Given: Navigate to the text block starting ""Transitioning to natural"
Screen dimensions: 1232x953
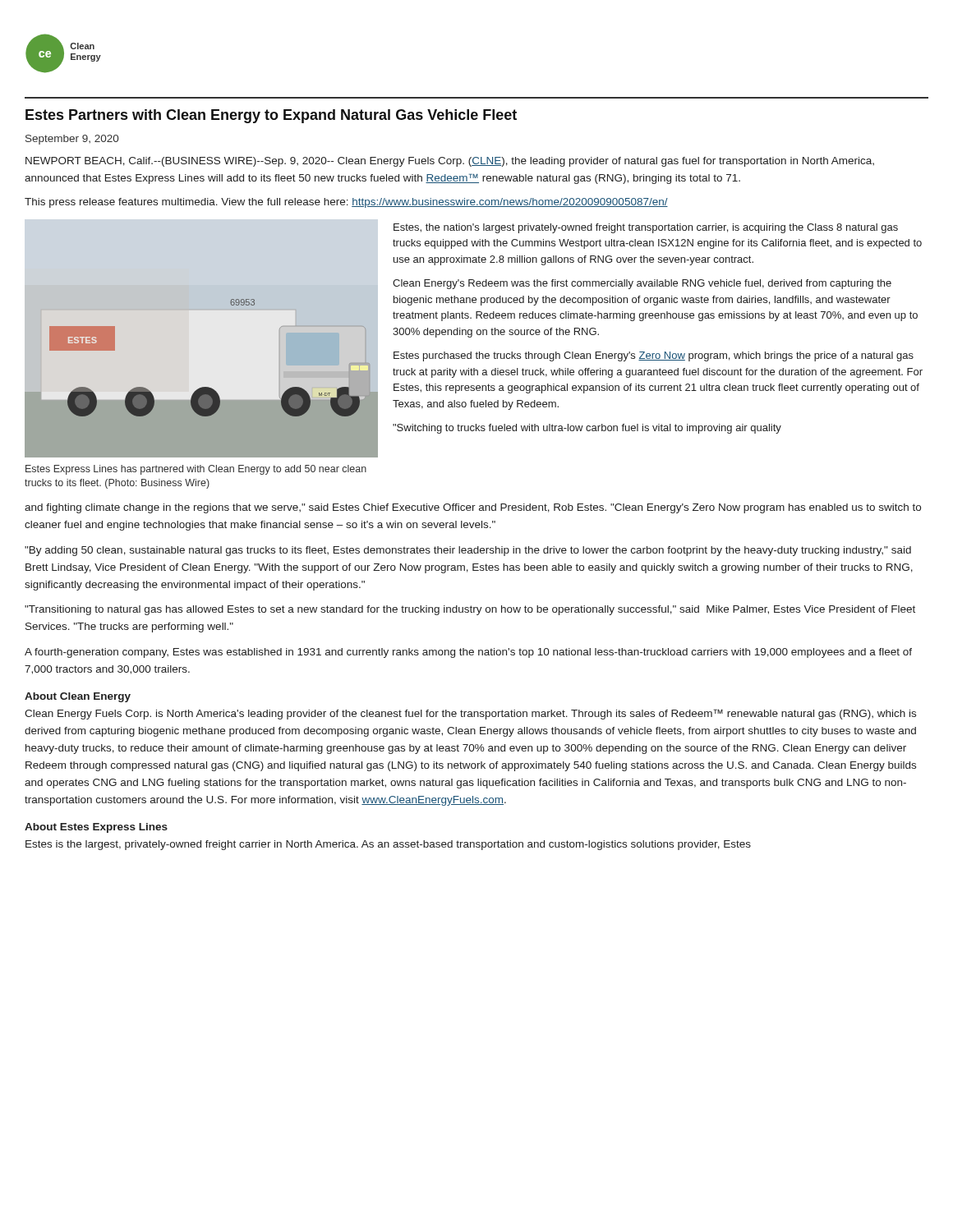Looking at the screenshot, I should pos(470,618).
